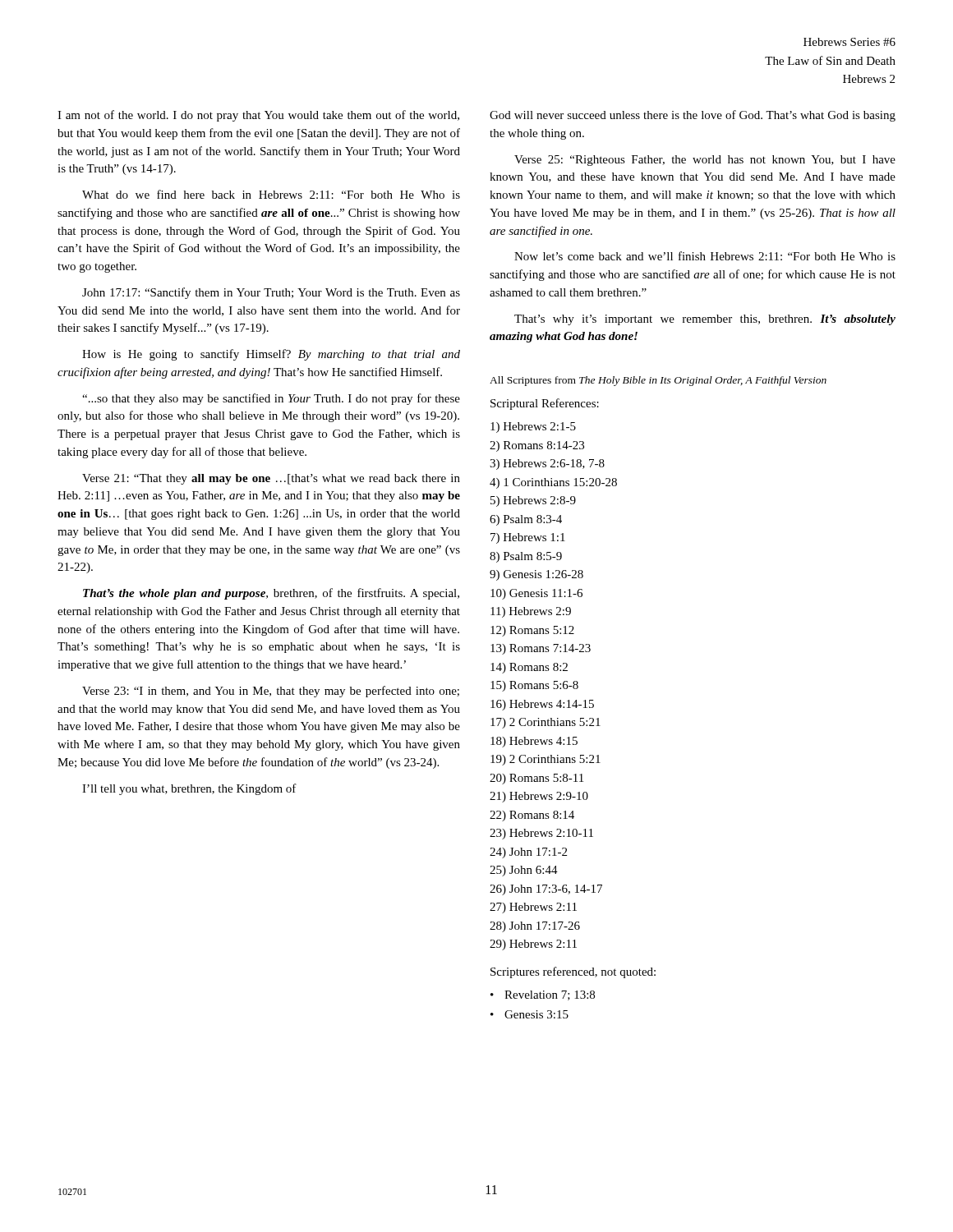
Task: Find the text starting "24) John 17:1-2"
Action: click(529, 852)
